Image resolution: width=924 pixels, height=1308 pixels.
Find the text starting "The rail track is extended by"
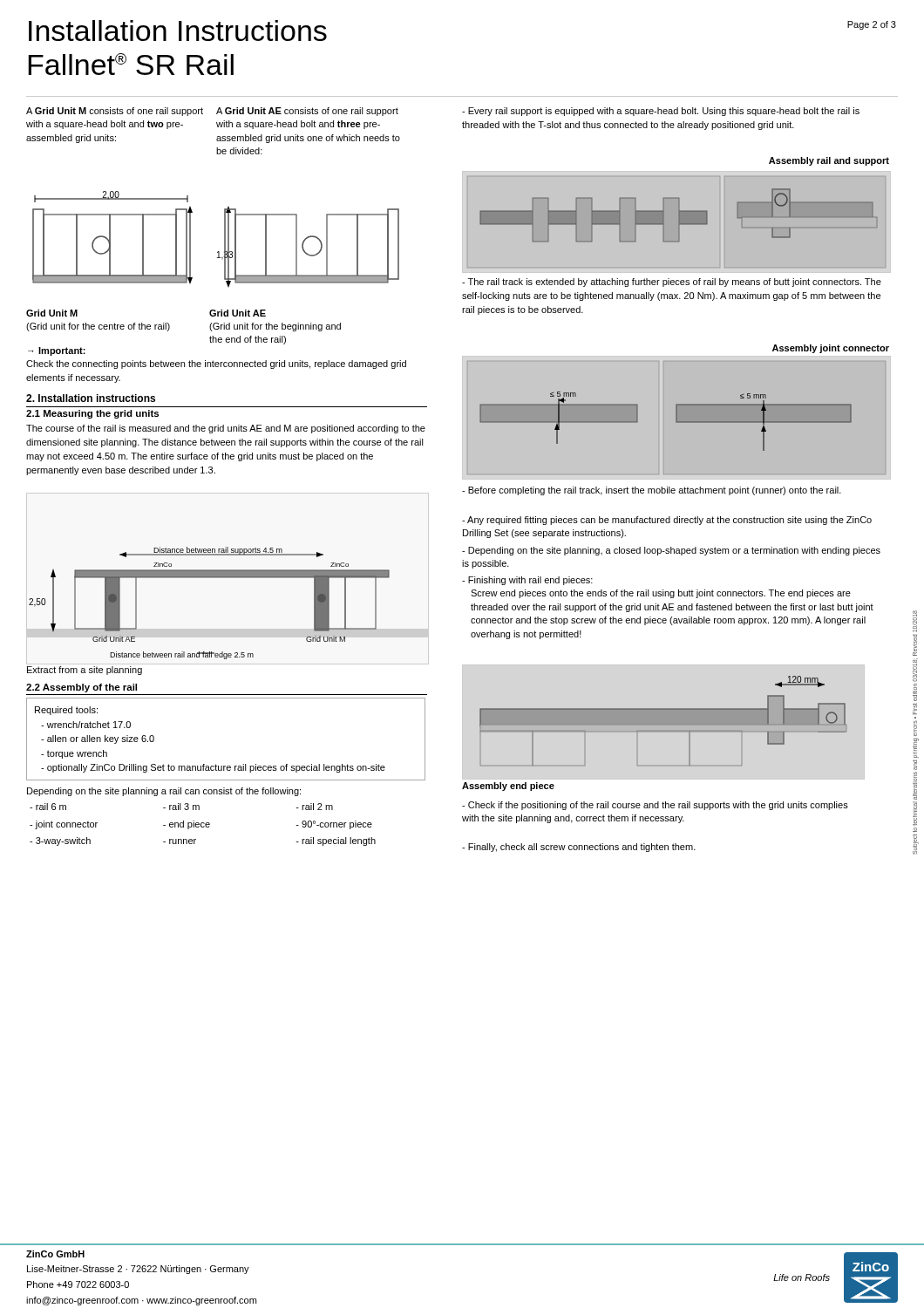(672, 296)
